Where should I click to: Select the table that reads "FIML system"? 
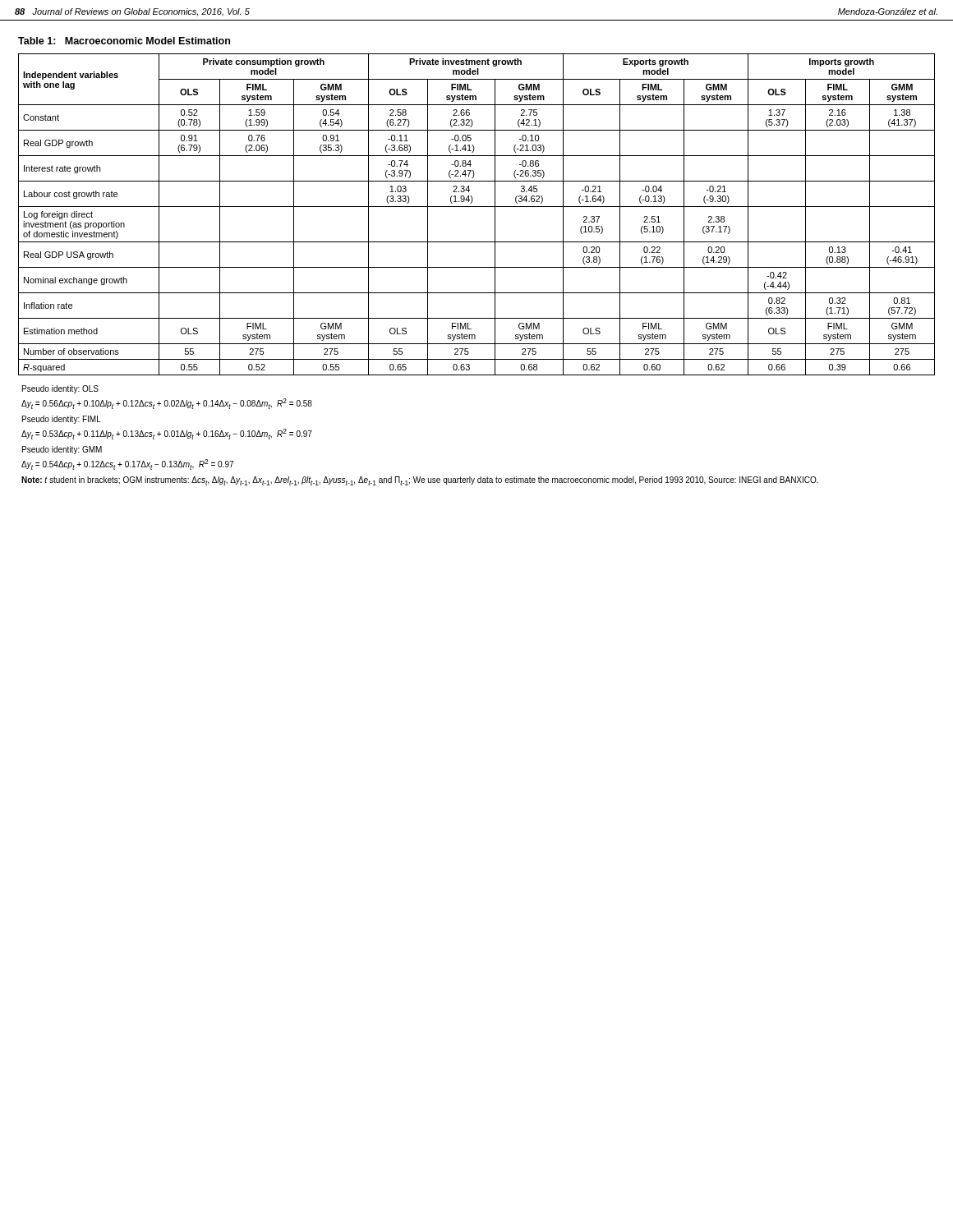(x=476, y=214)
